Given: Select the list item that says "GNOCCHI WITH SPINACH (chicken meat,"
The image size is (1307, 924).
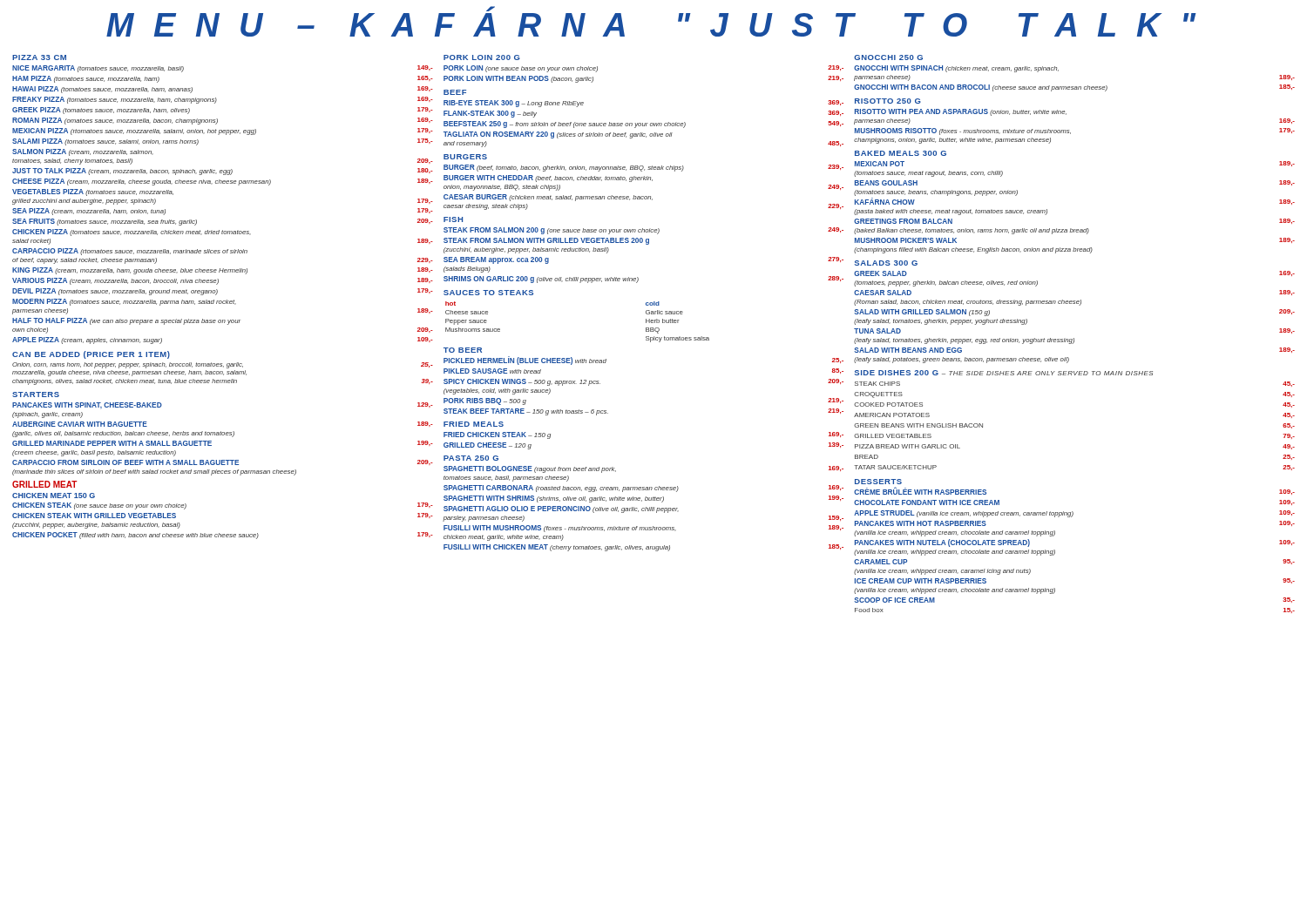Looking at the screenshot, I should (956, 69).
